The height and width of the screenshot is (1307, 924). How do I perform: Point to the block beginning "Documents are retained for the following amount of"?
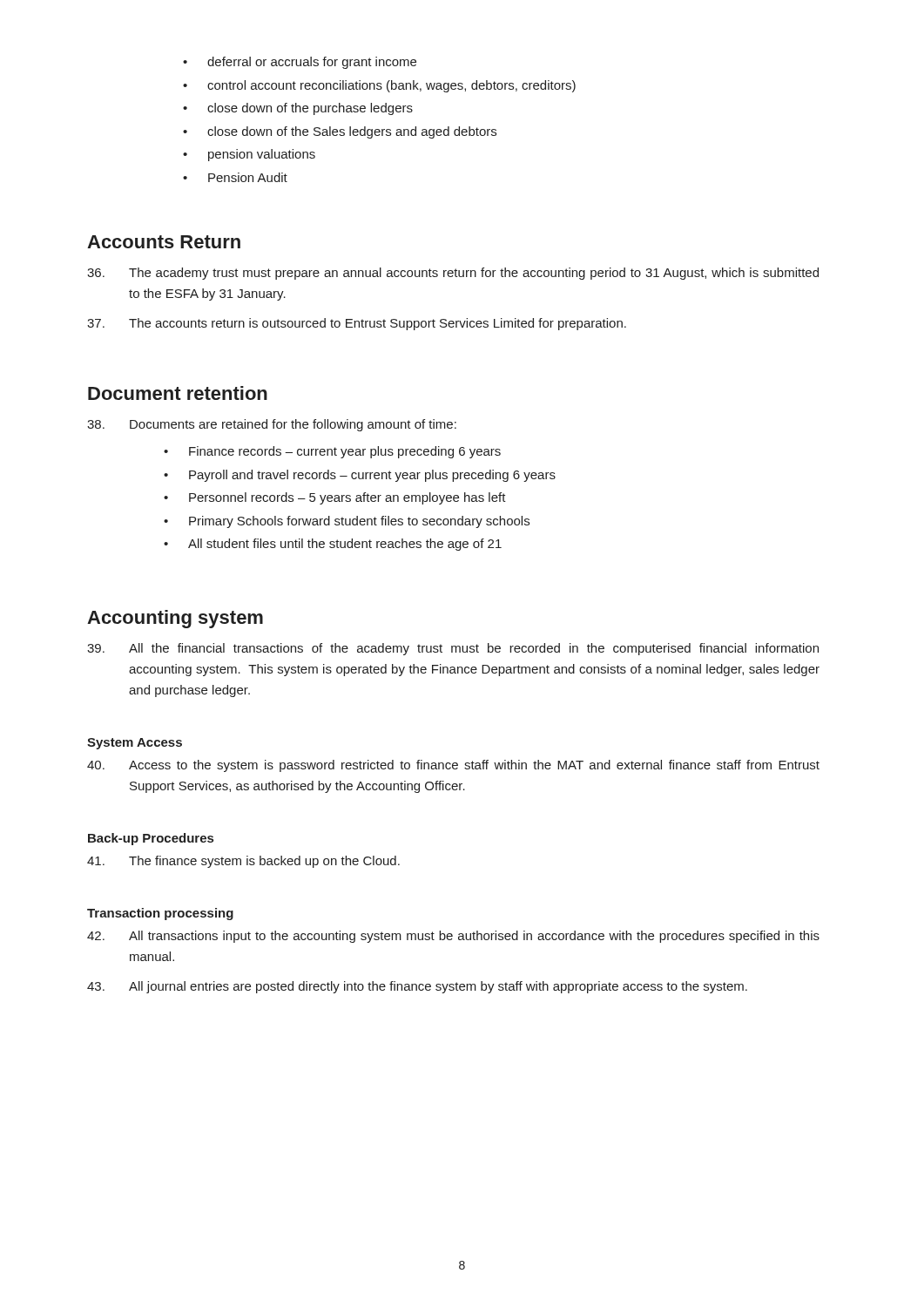[321, 486]
